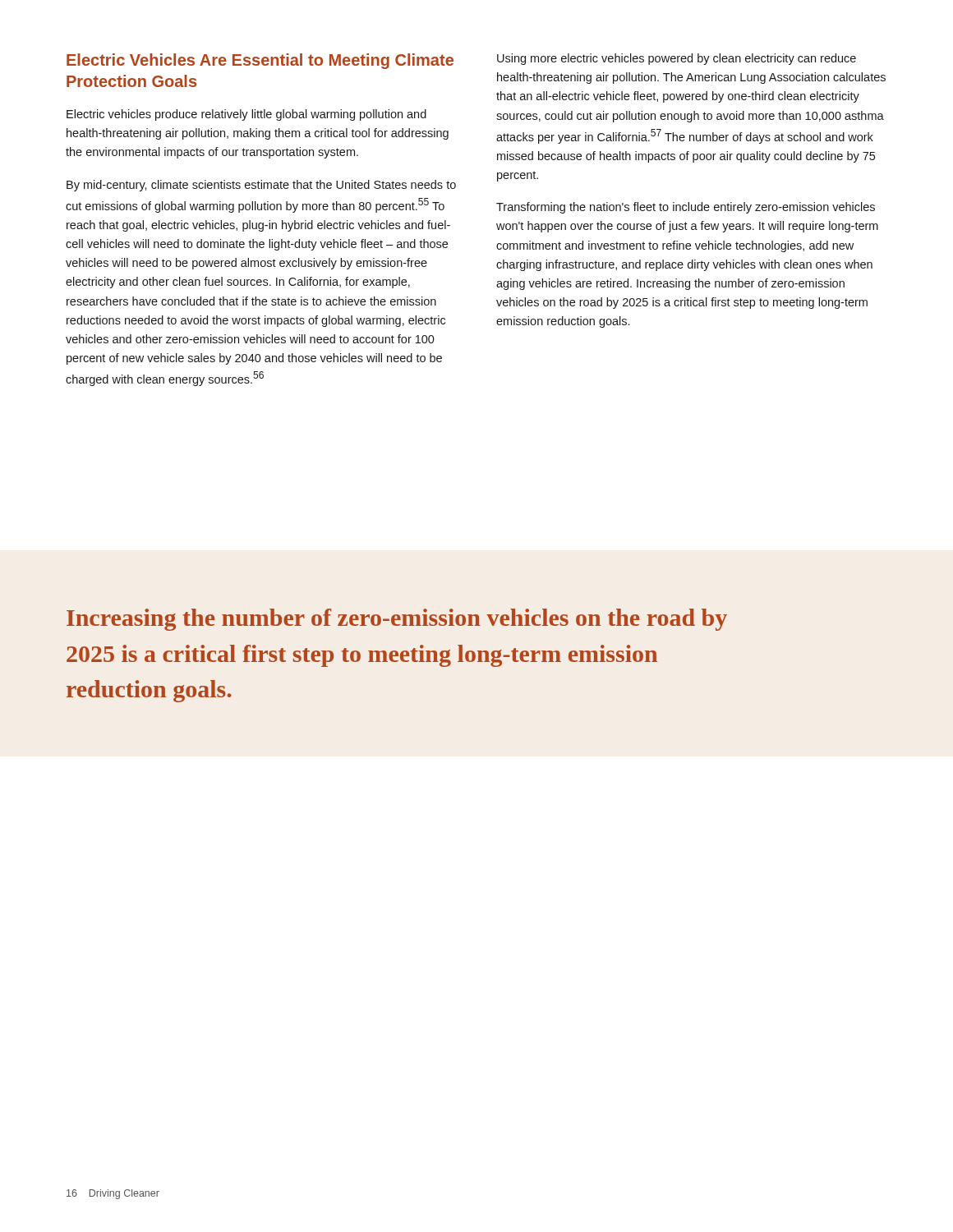Click the passage that begins "Electric vehicles produce relatively little"
The height and width of the screenshot is (1232, 953).
[257, 133]
